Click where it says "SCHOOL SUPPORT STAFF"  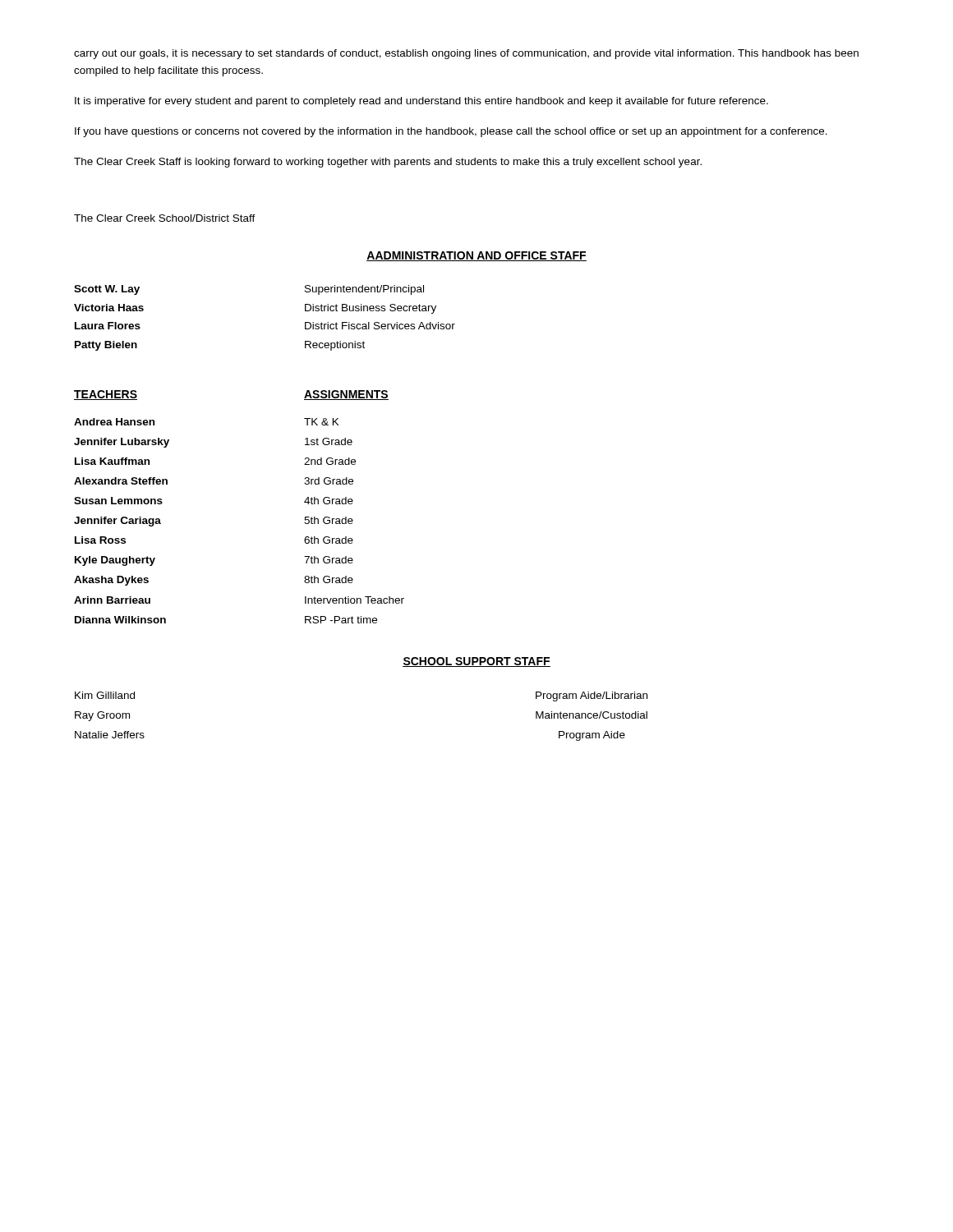476,661
